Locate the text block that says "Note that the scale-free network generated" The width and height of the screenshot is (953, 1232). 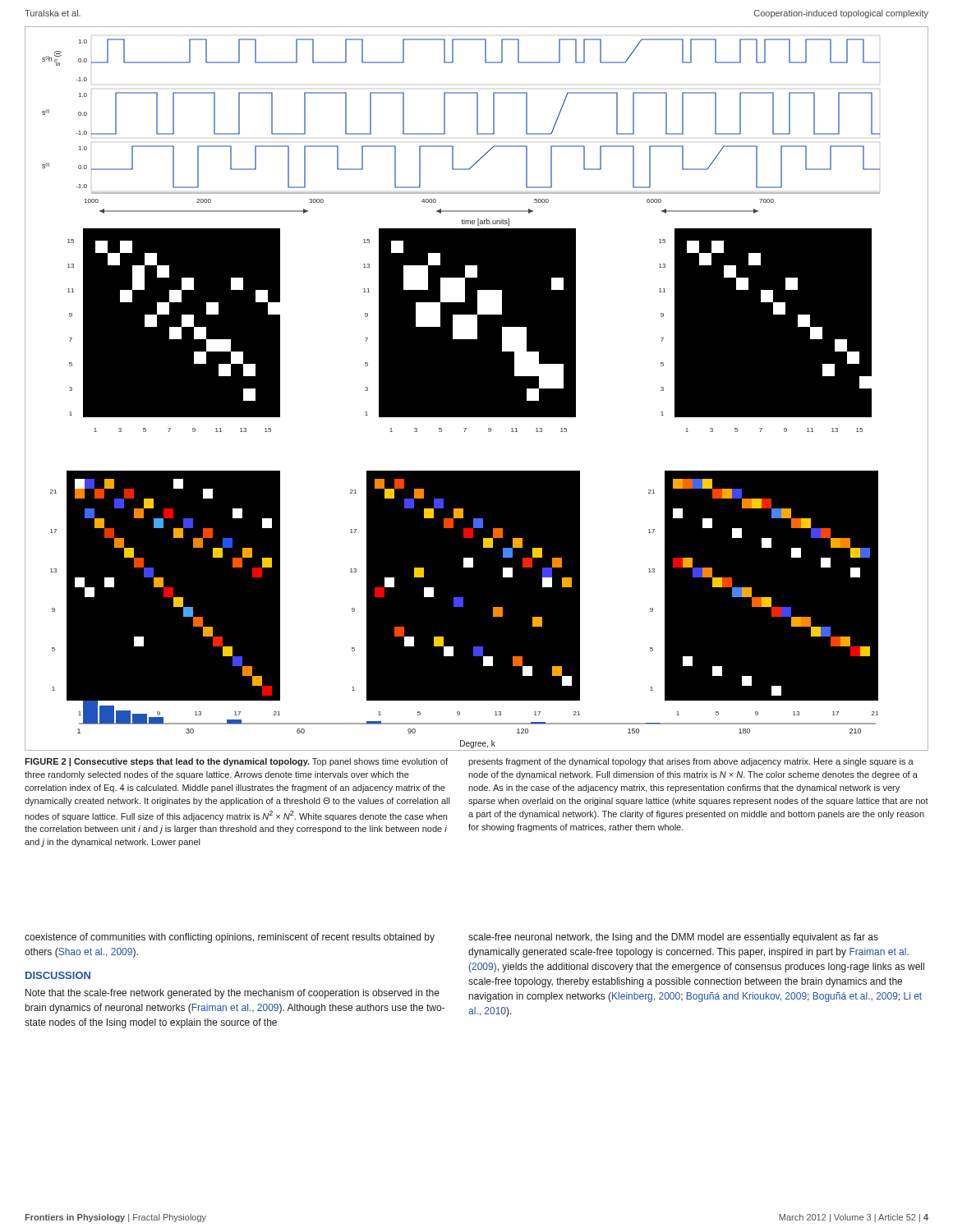(235, 1008)
